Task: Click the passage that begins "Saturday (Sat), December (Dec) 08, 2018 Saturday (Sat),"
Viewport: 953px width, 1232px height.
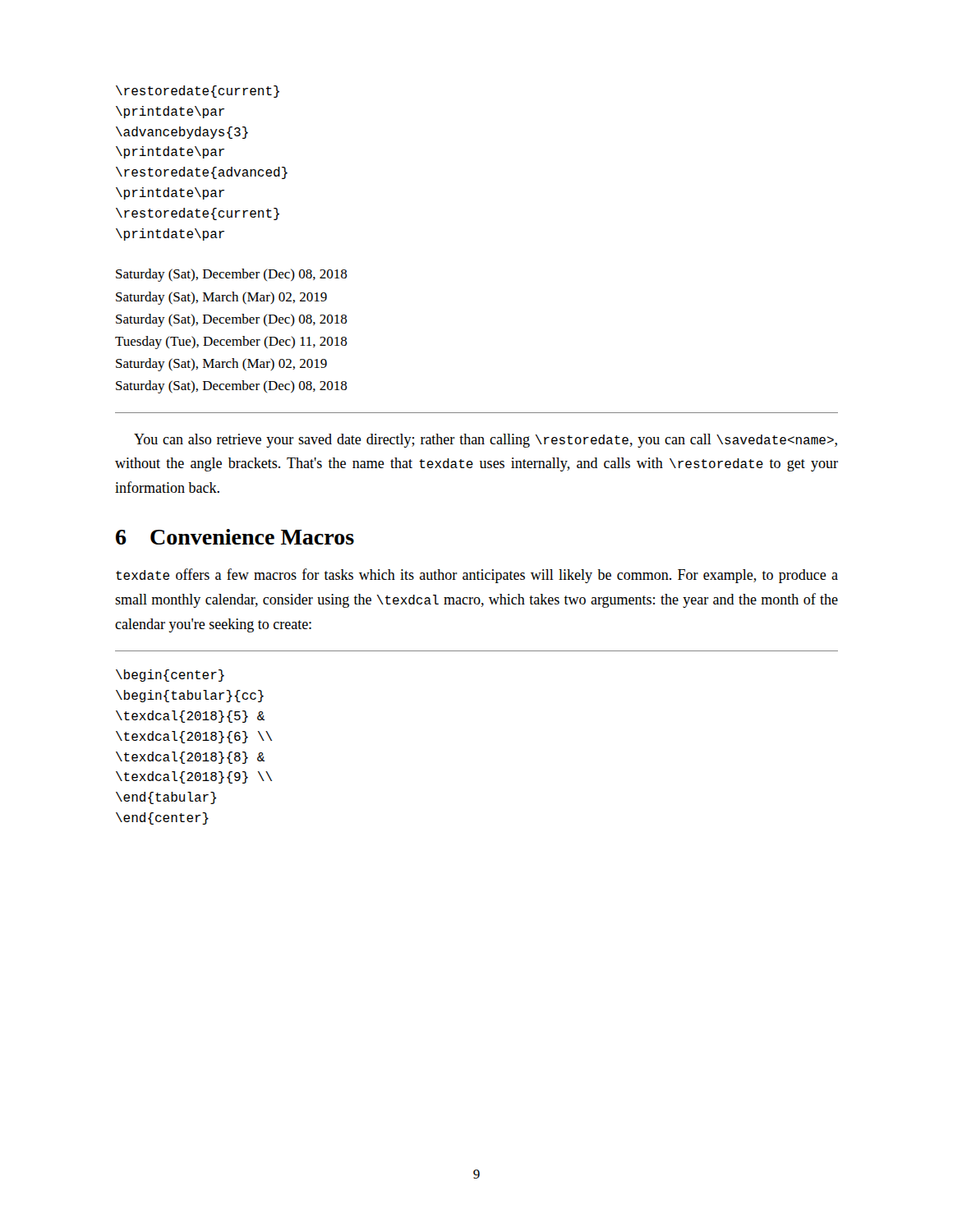Action: pos(231,330)
